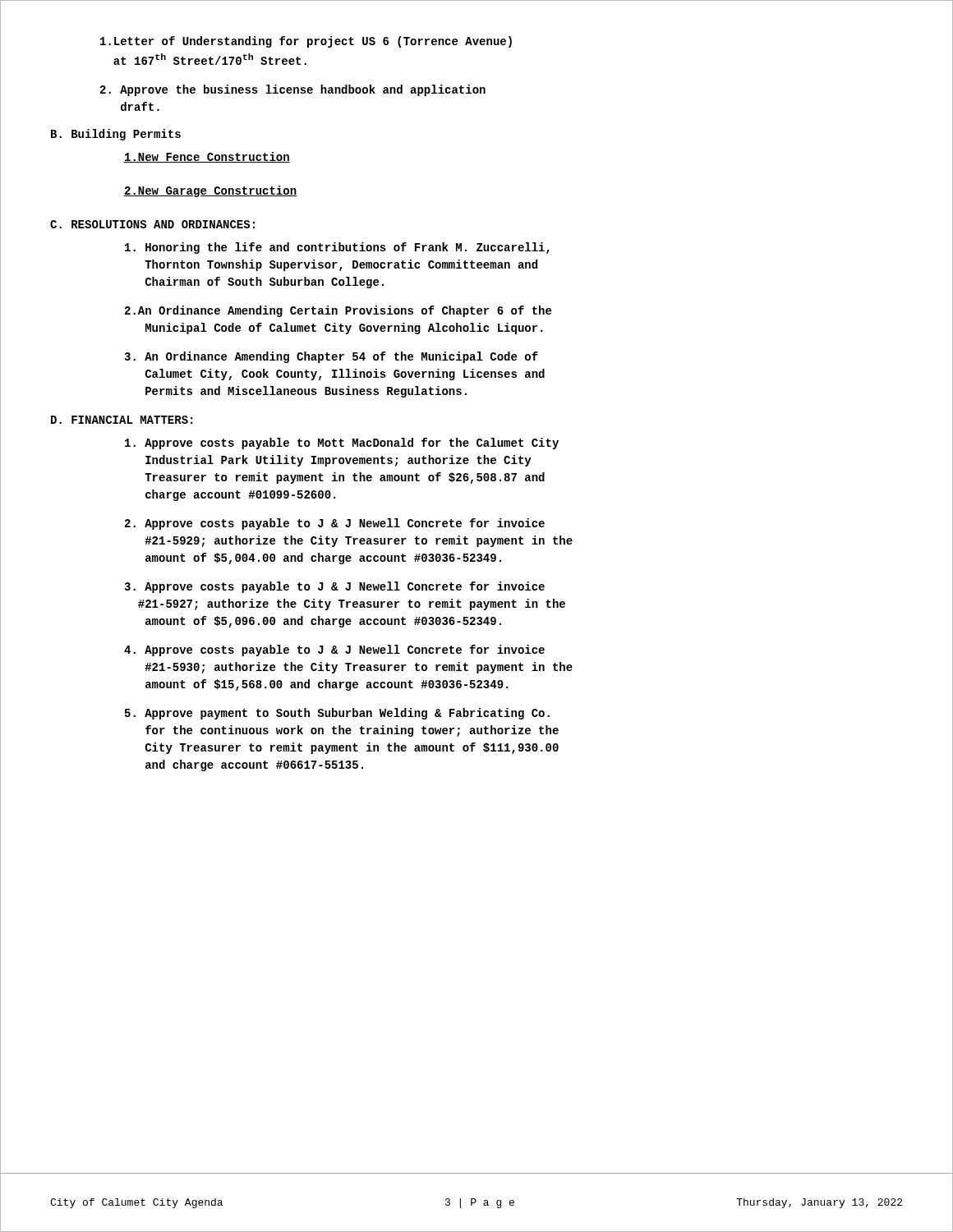This screenshot has width=953, height=1232.
Task: Select the passage starting "Approve costs payable to Mott MacDonald for"
Action: (x=342, y=469)
